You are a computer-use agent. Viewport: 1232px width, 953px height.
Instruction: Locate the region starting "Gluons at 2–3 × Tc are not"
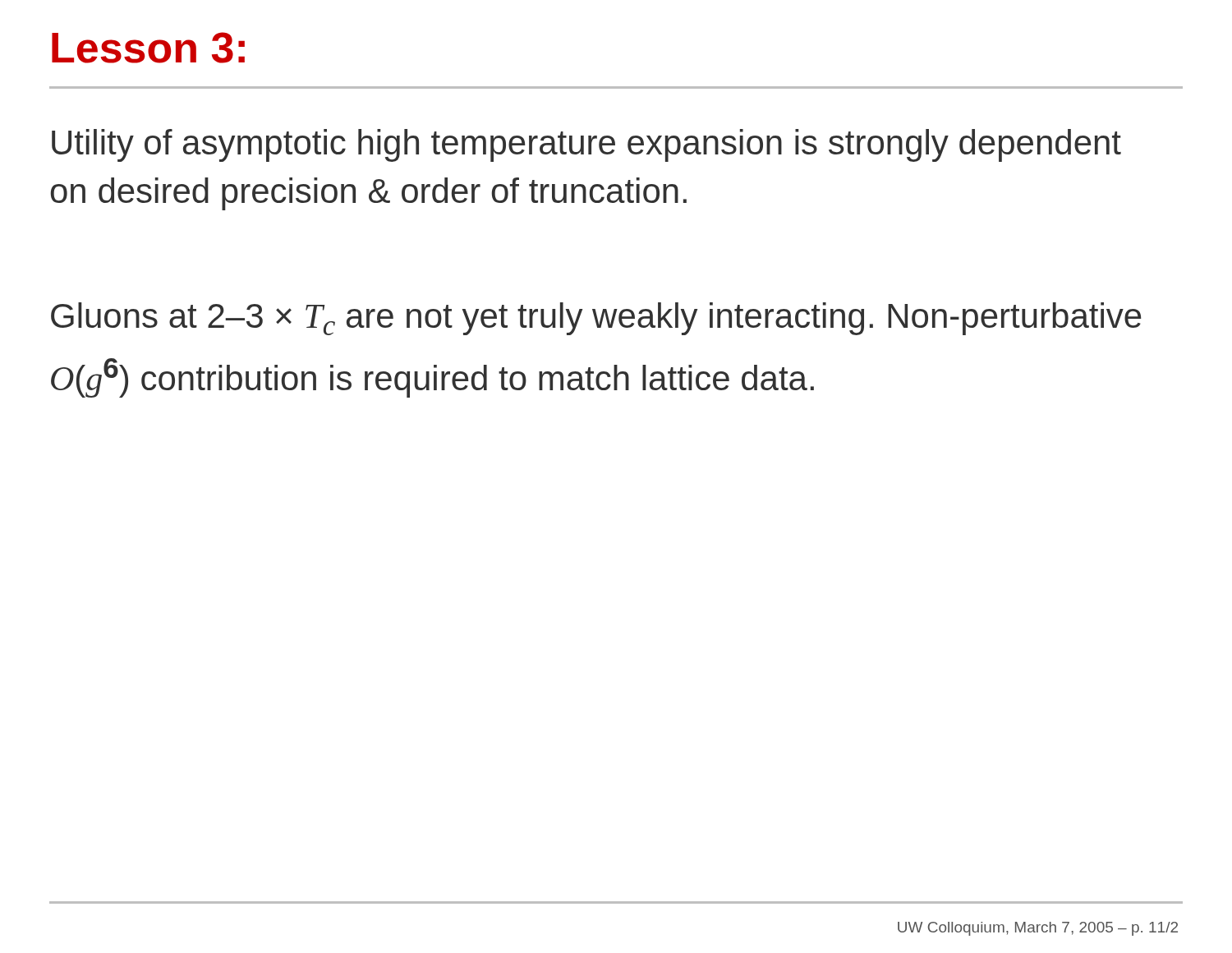click(x=596, y=347)
